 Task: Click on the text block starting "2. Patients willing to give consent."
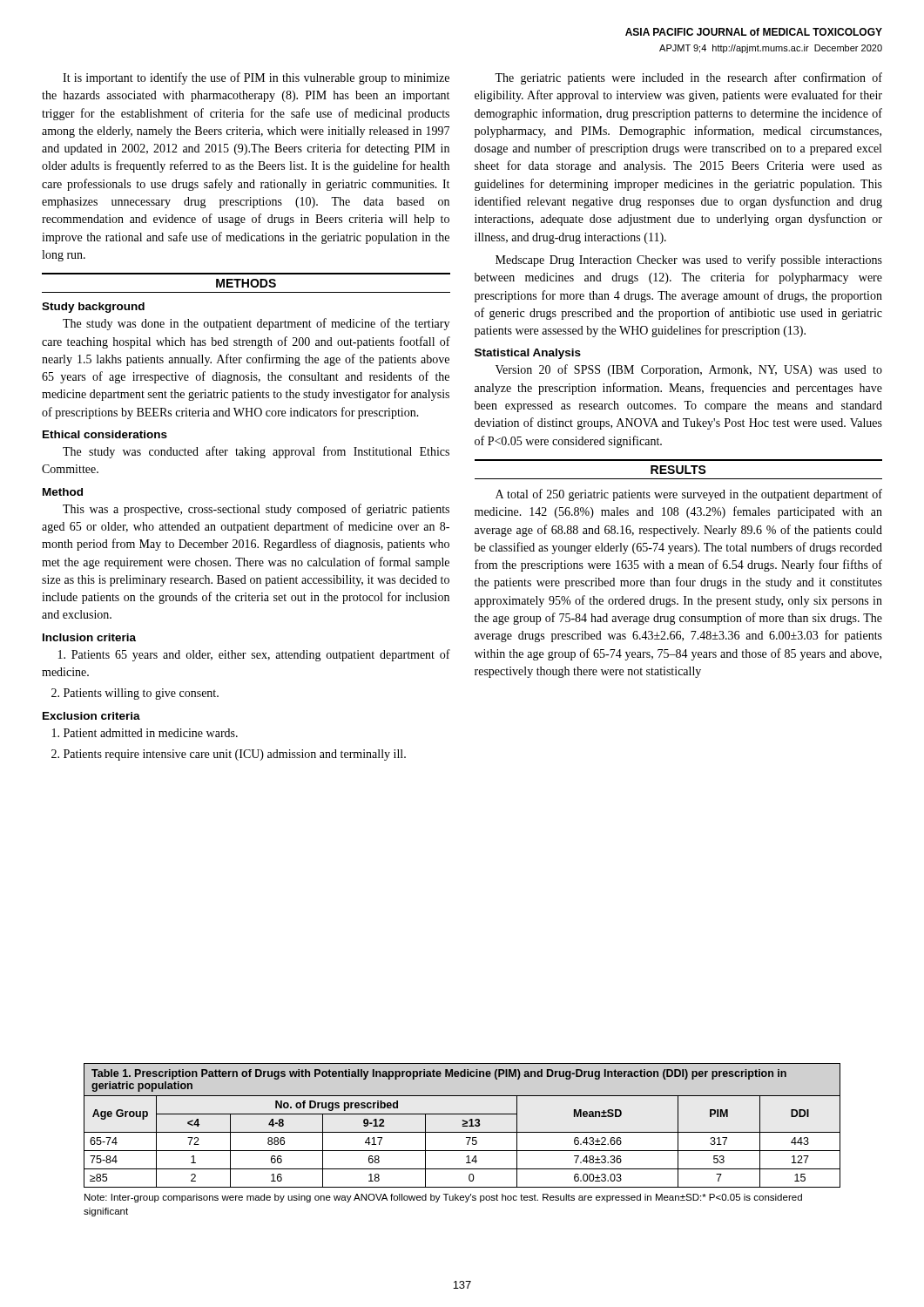(x=131, y=693)
